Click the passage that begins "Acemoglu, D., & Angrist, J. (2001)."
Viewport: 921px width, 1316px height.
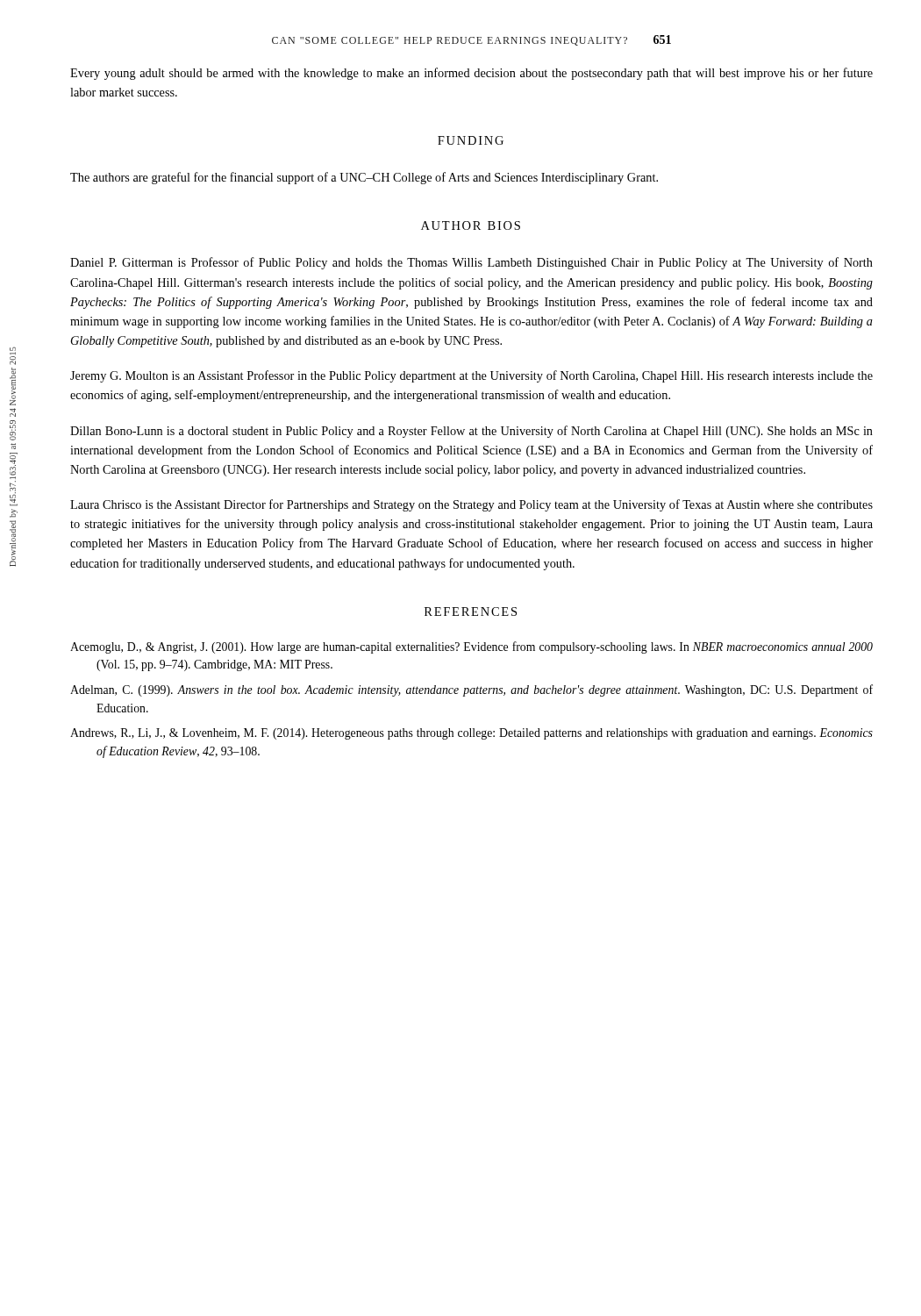[x=471, y=656]
